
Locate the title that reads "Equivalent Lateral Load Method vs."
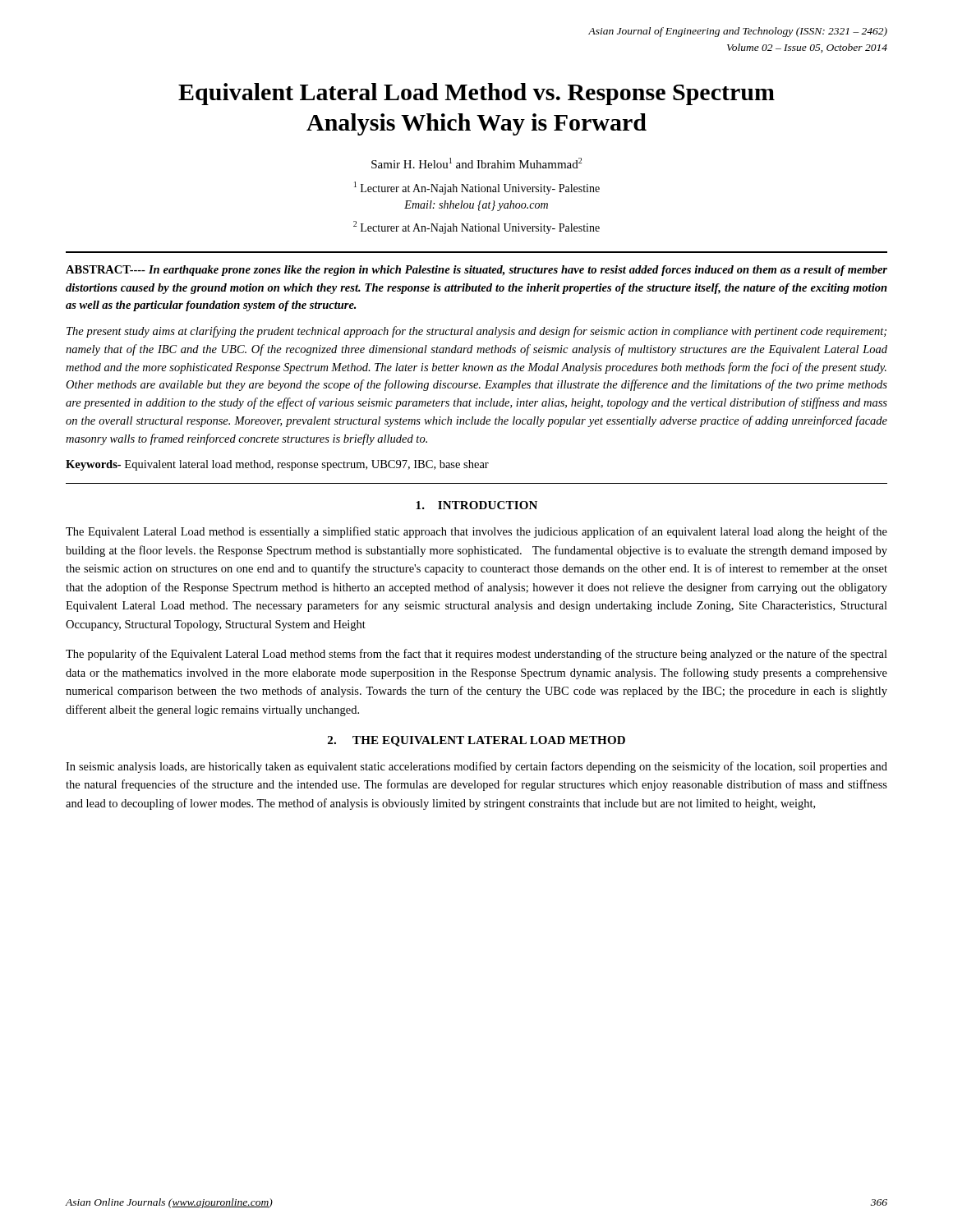476,107
